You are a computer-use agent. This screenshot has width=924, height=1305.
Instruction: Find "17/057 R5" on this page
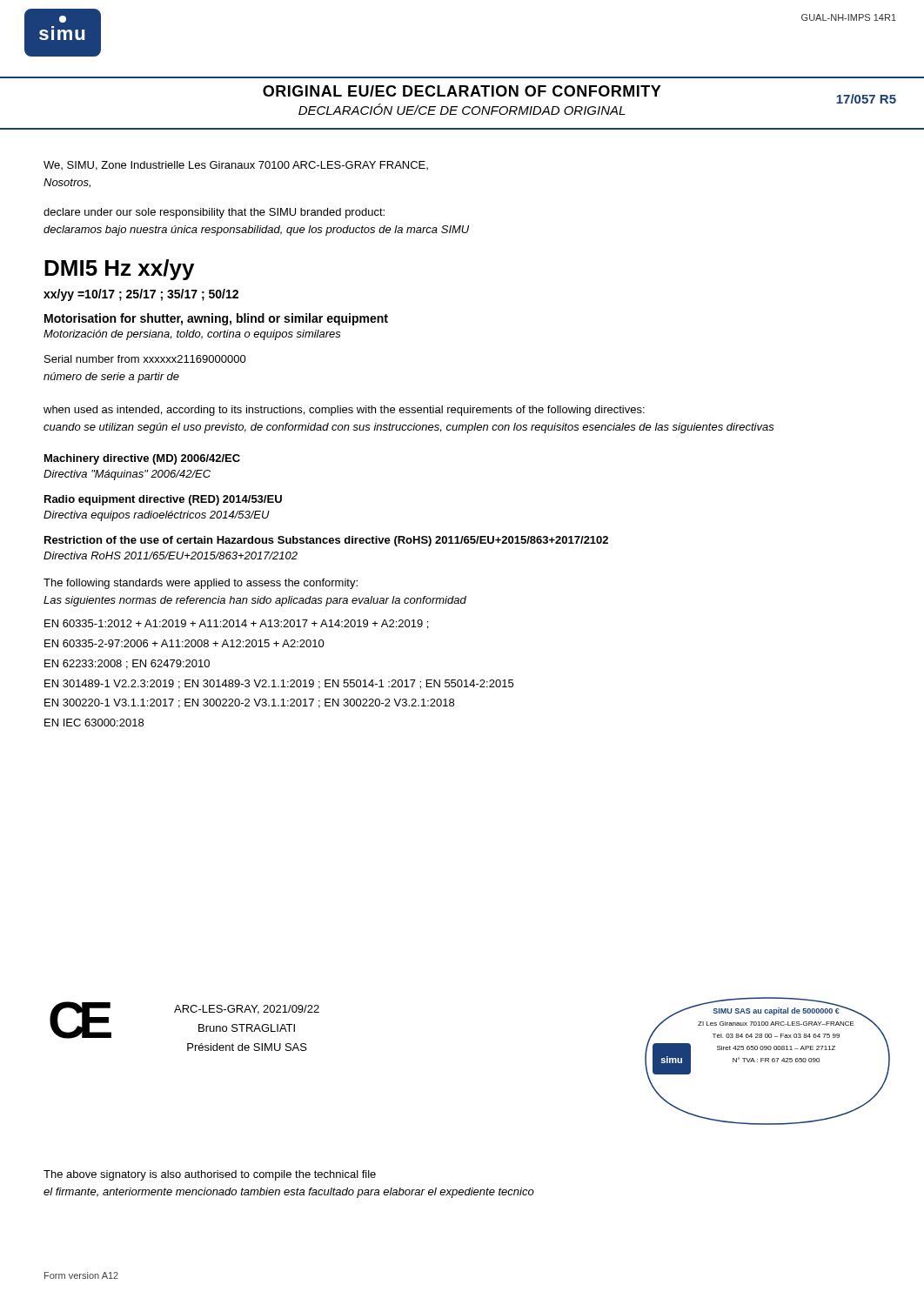(866, 99)
